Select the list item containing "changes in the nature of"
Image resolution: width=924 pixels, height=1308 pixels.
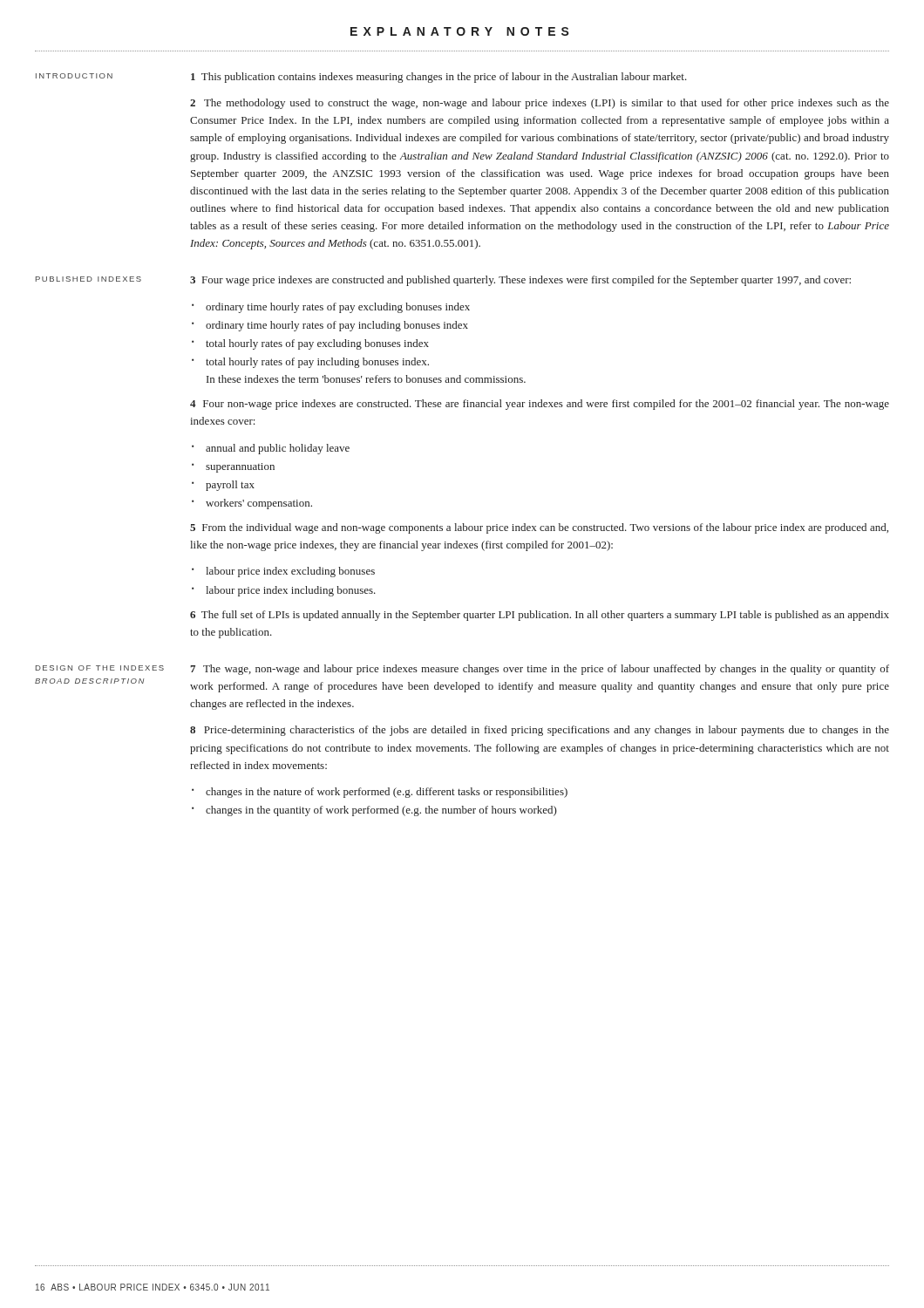coord(387,791)
